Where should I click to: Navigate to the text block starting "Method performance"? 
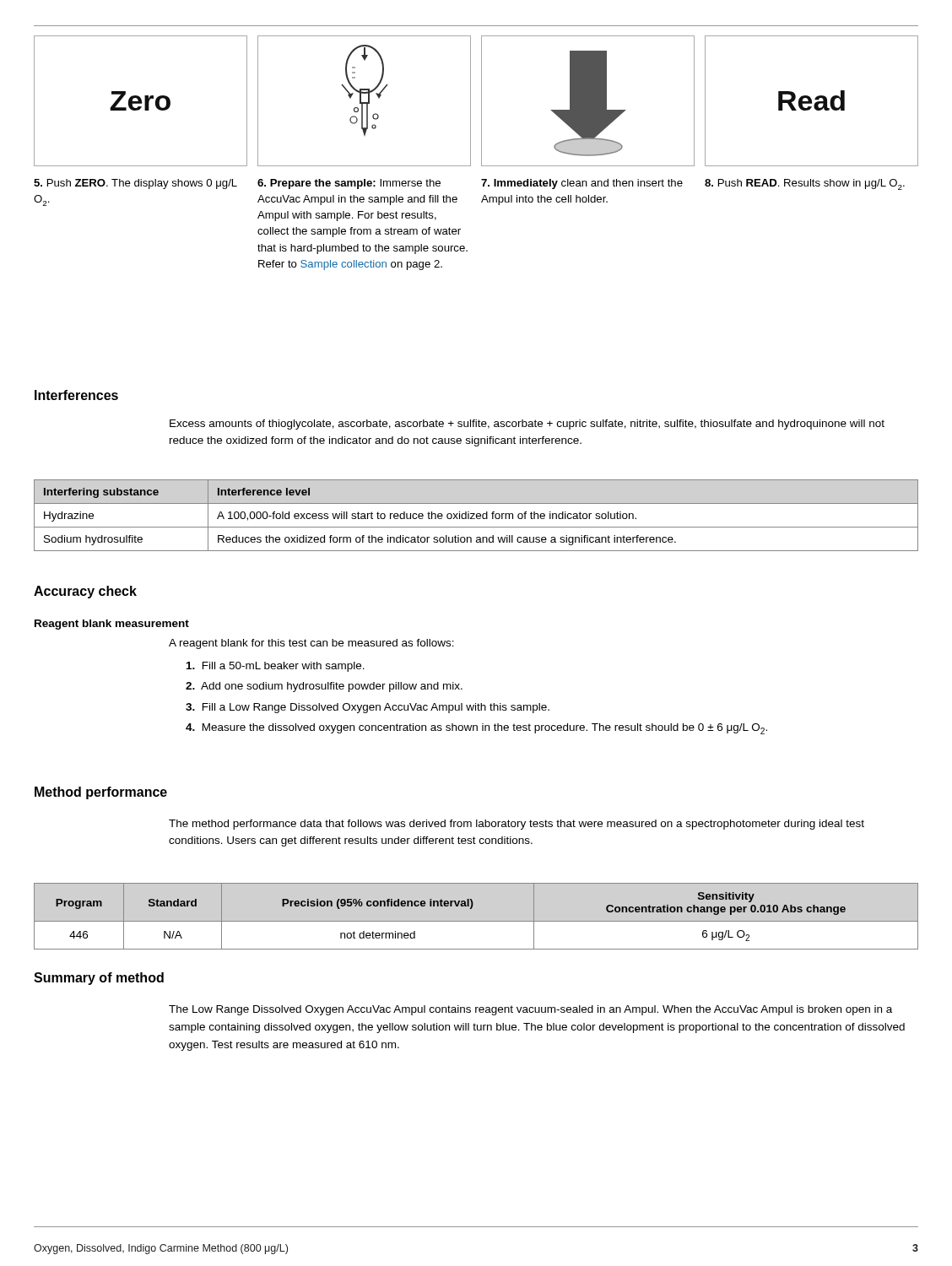(x=101, y=792)
